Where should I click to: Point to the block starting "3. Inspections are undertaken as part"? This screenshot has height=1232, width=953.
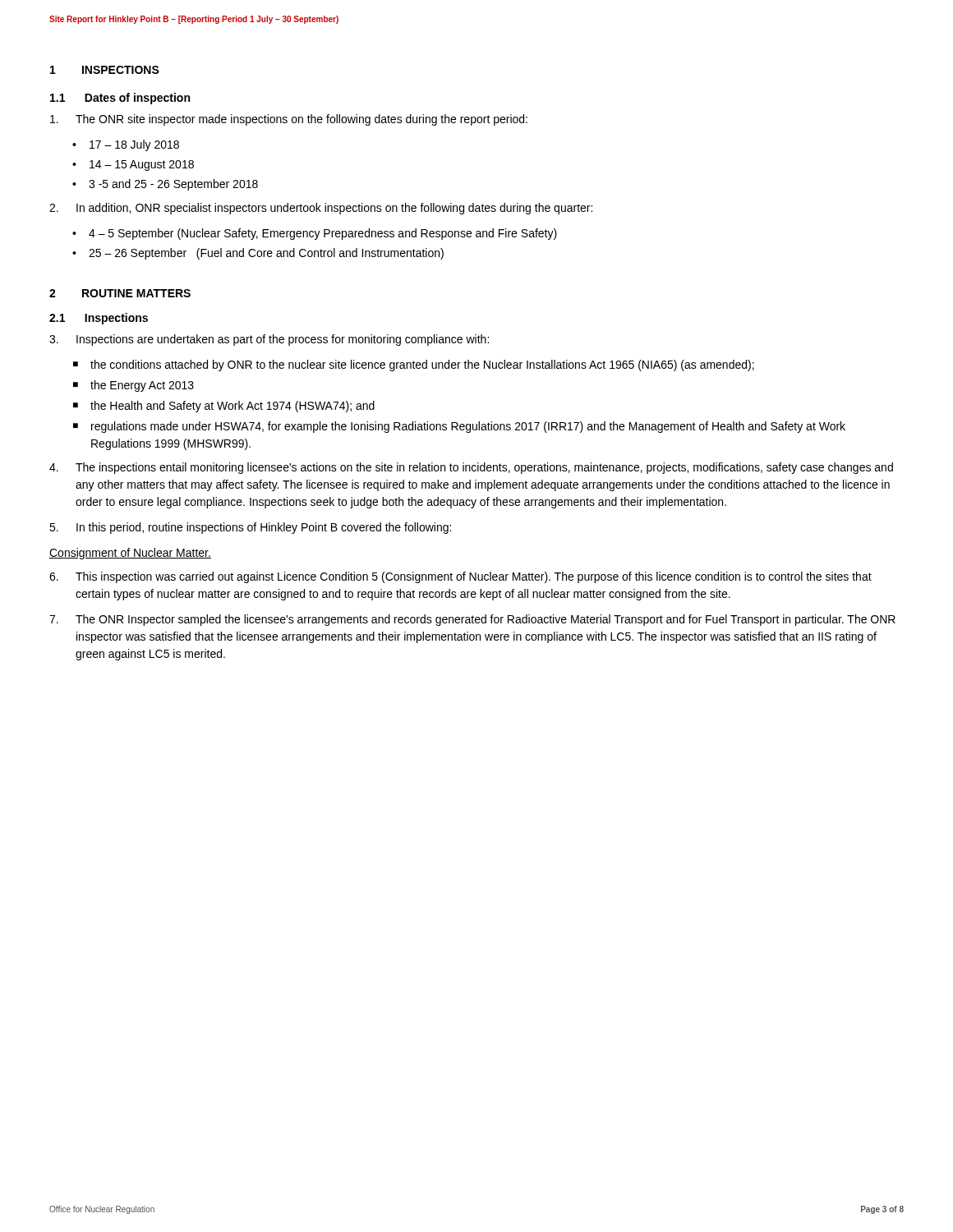coord(476,340)
